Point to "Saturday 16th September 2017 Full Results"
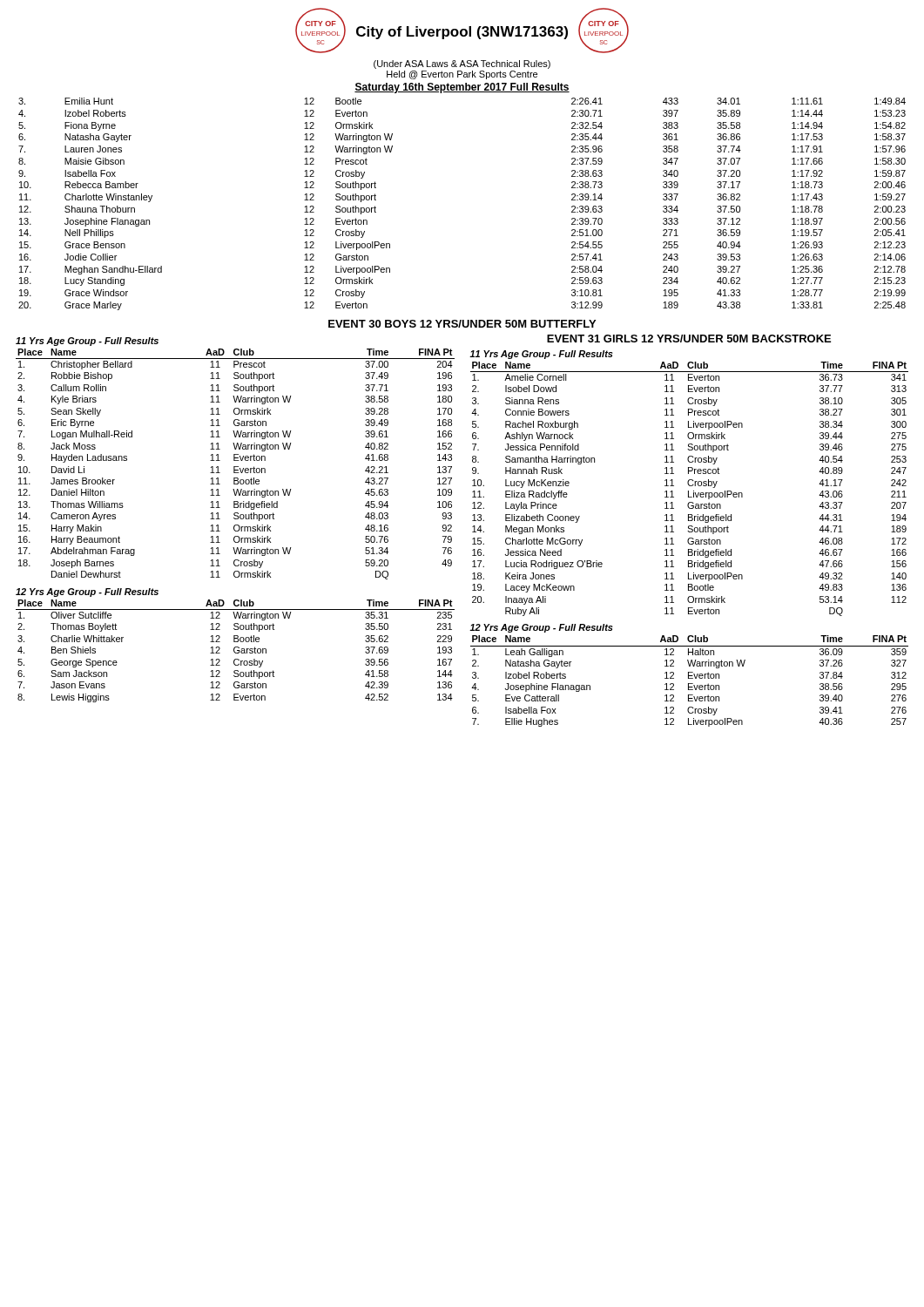924x1307 pixels. coord(462,87)
